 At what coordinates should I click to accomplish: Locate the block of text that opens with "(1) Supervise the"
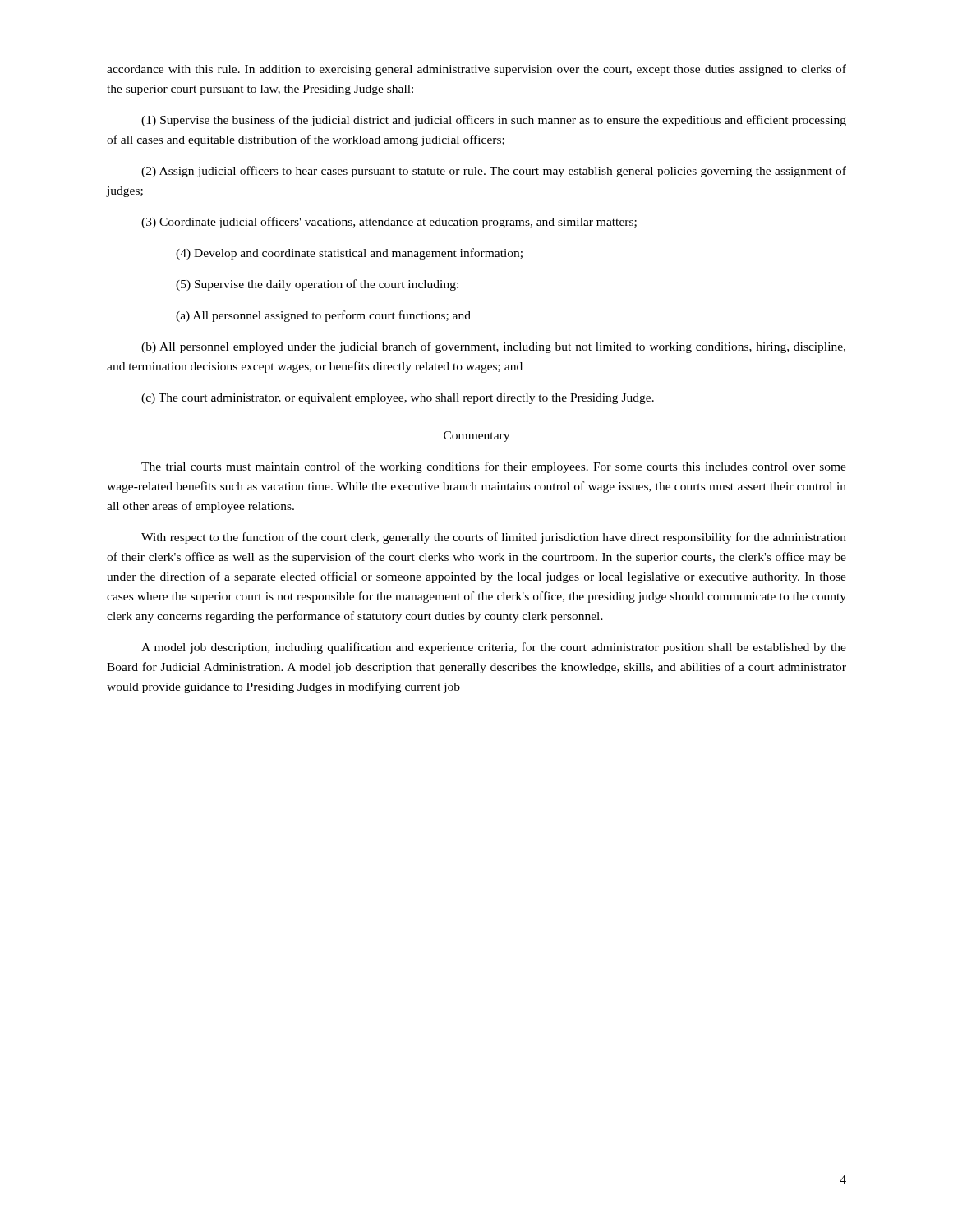(x=476, y=130)
